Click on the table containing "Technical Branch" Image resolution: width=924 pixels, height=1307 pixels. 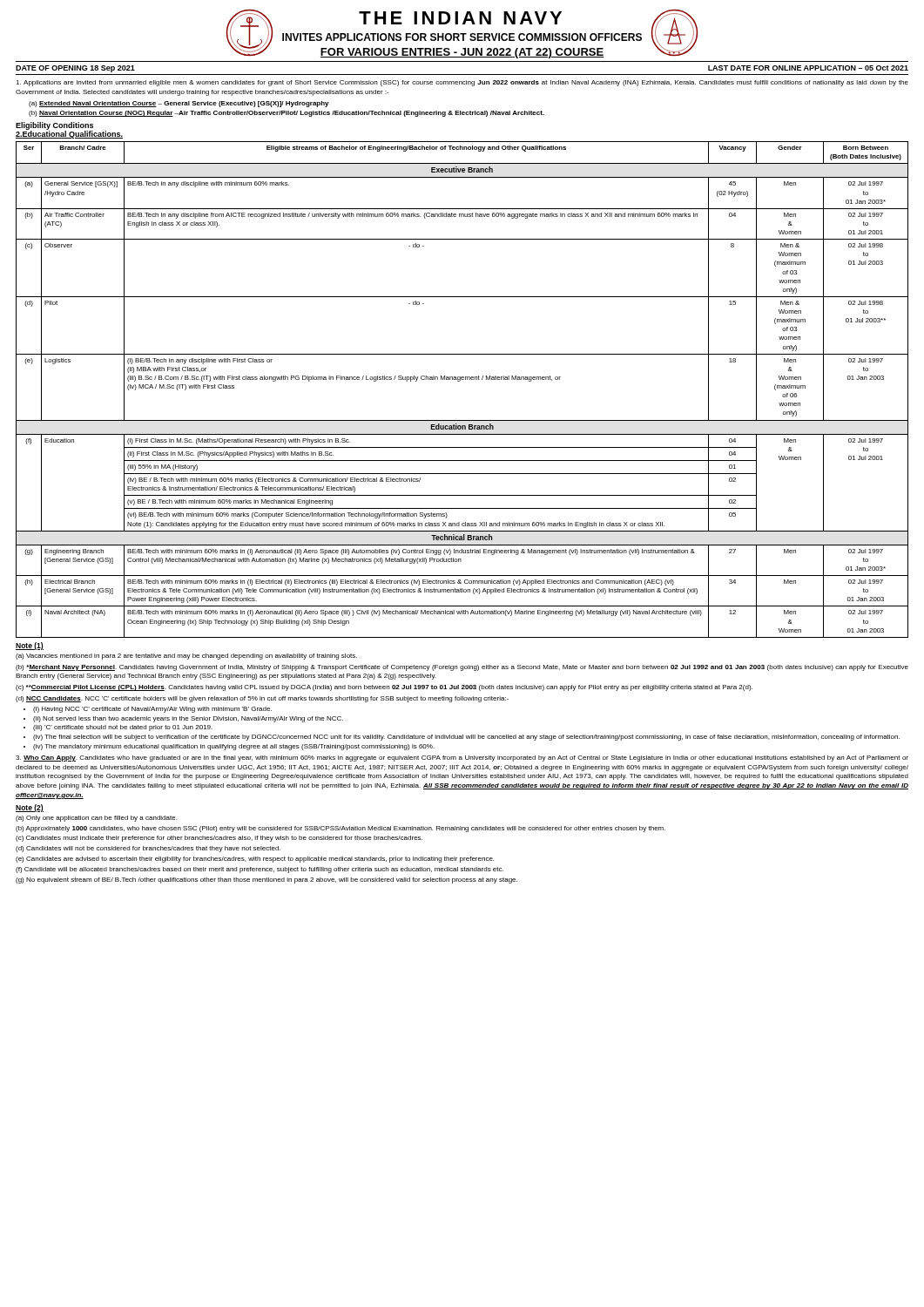pyautogui.click(x=462, y=389)
